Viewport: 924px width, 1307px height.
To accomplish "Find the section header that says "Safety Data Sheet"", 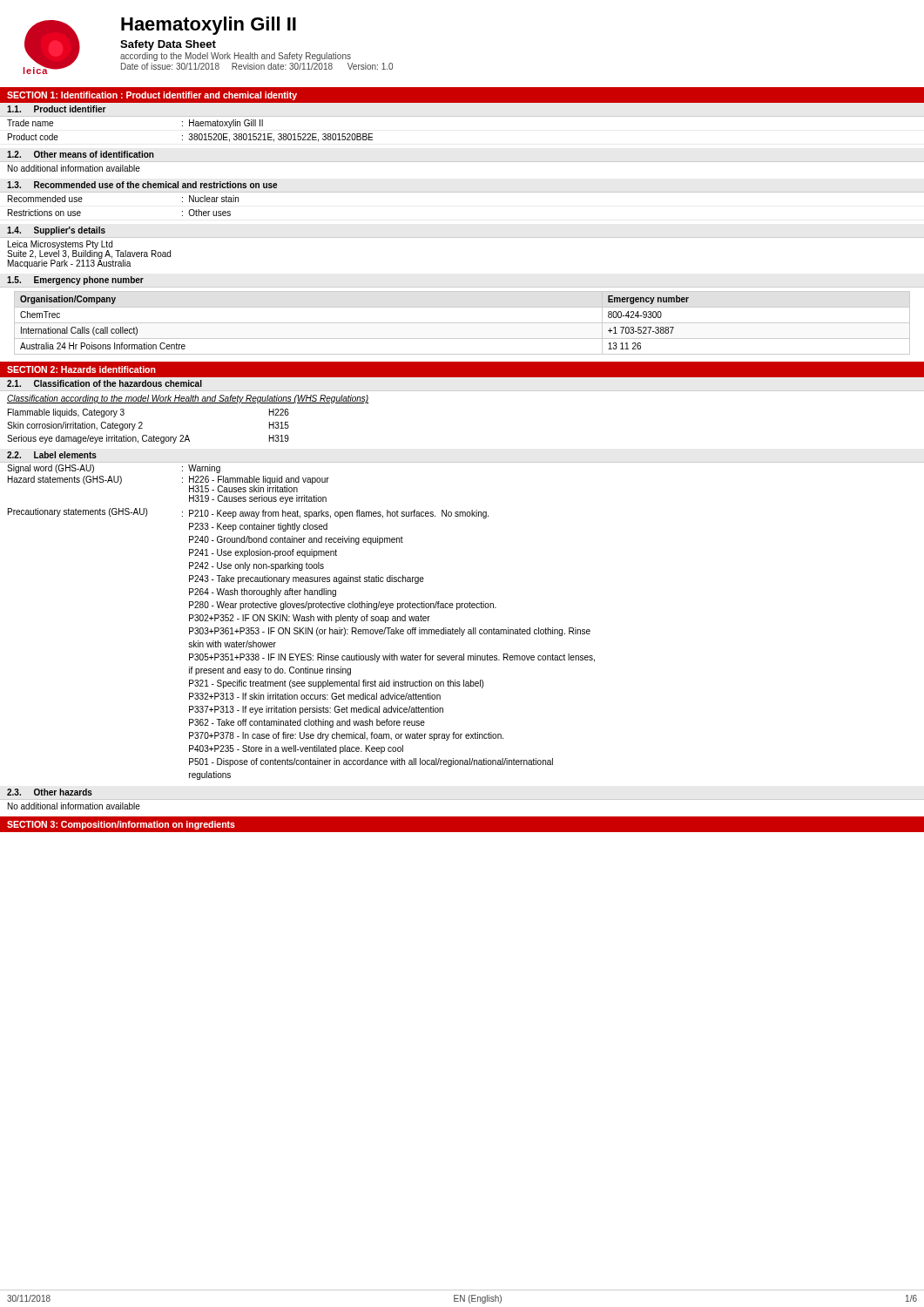I will pyautogui.click(x=168, y=44).
